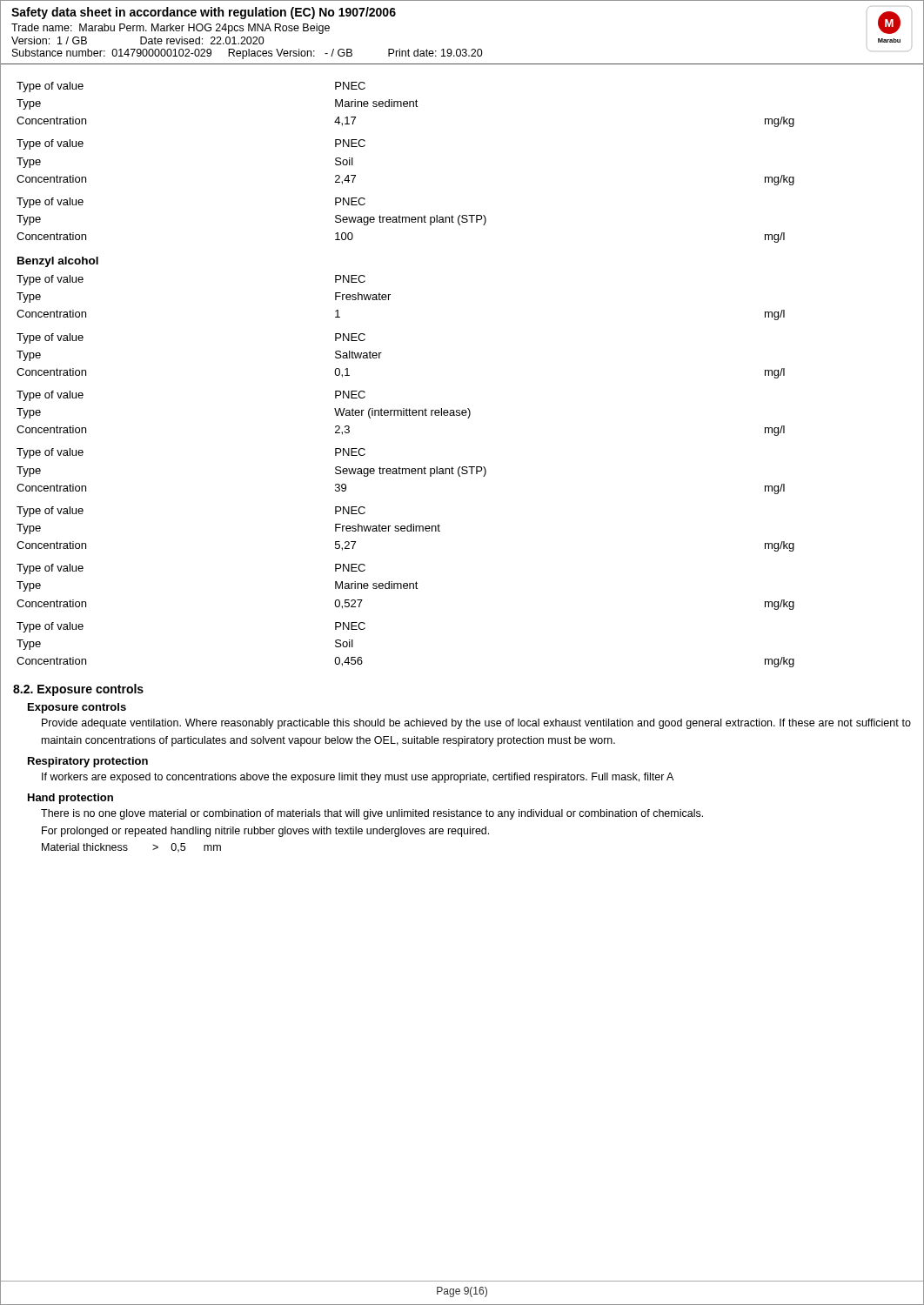The image size is (924, 1305).
Task: Point to the text starting "There is no one glove material"
Action: (372, 831)
